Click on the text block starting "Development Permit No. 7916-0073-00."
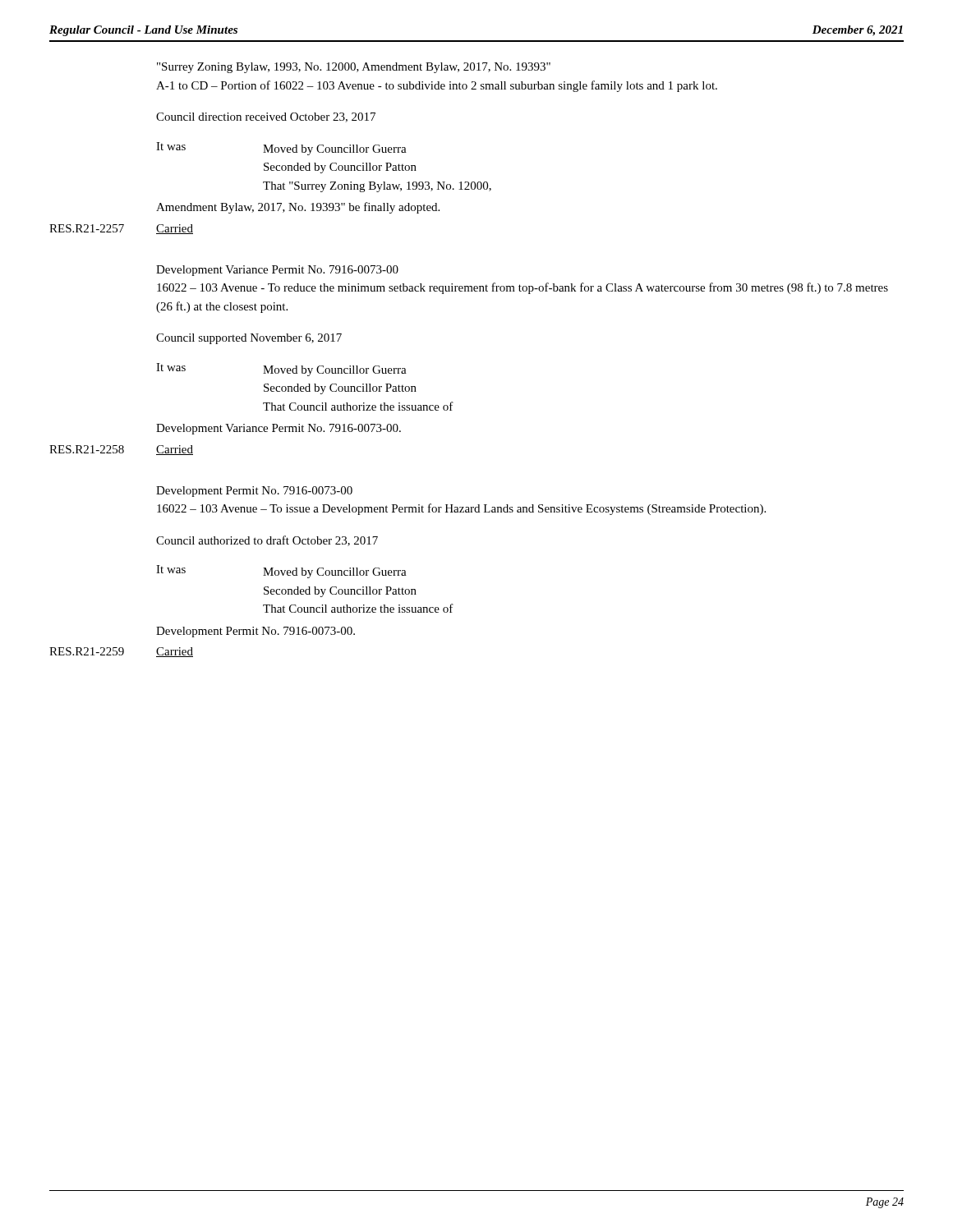 click(256, 632)
